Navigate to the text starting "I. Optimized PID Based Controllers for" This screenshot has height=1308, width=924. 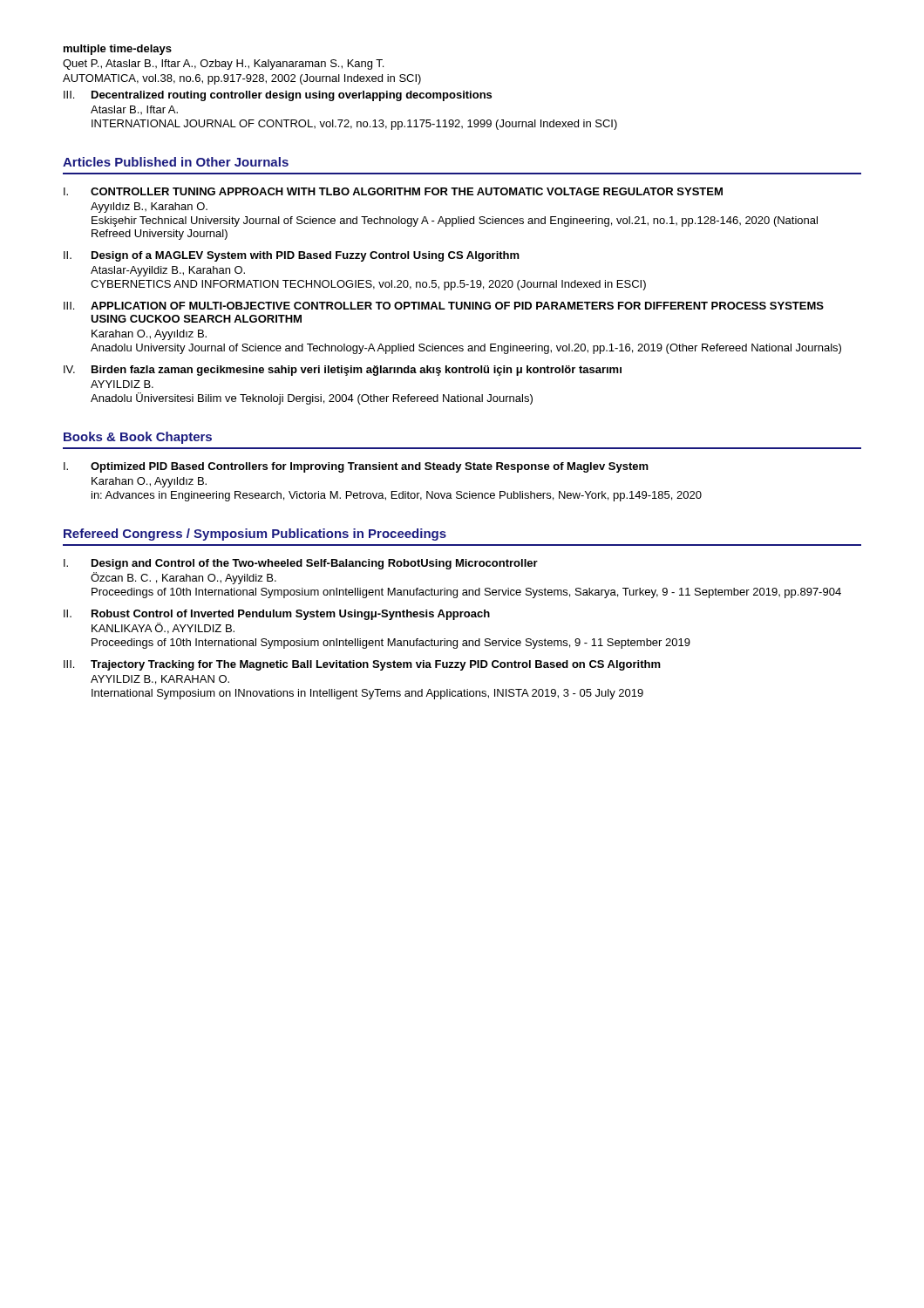pyautogui.click(x=462, y=480)
